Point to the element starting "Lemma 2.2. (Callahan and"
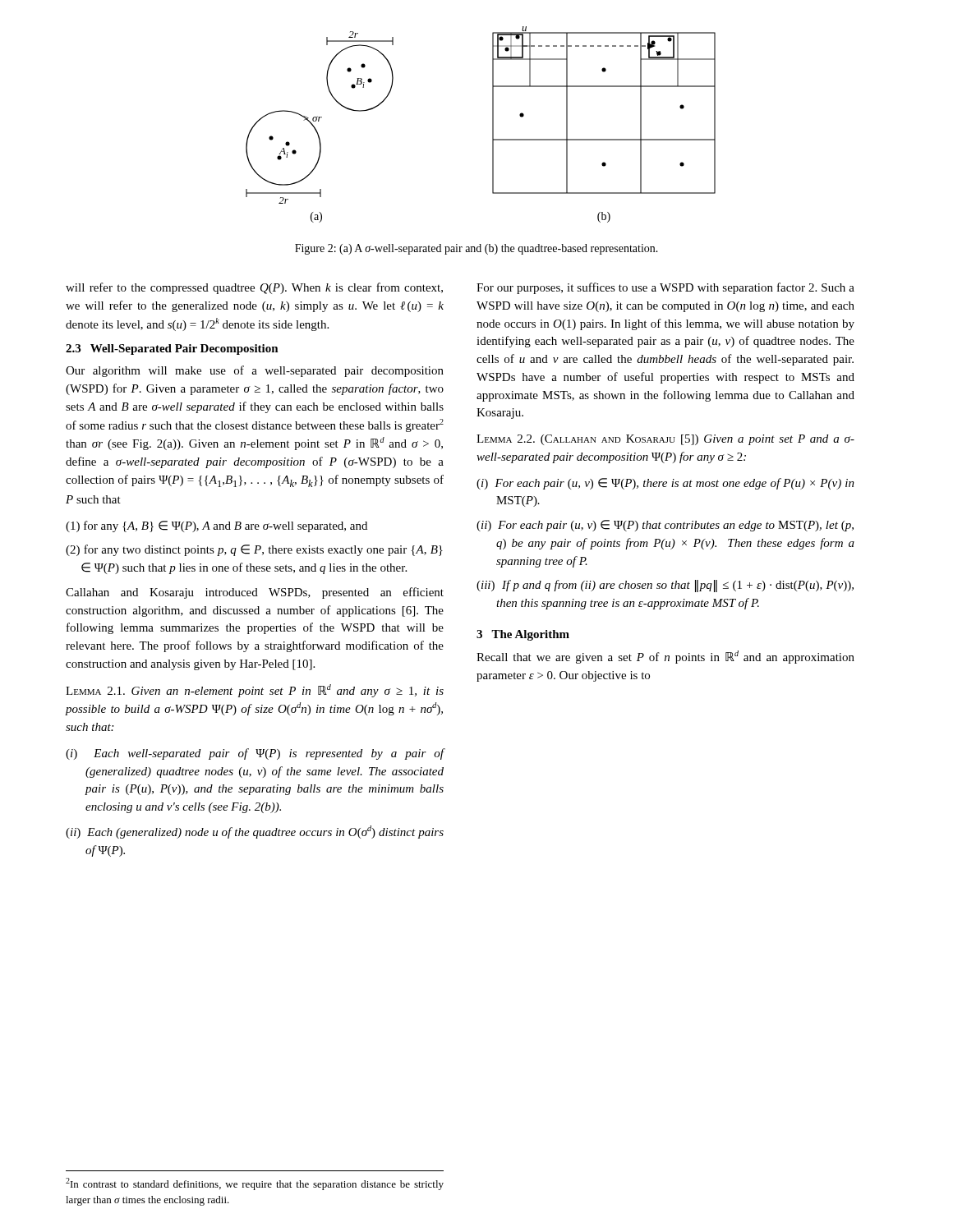The image size is (953, 1232). coord(665,448)
